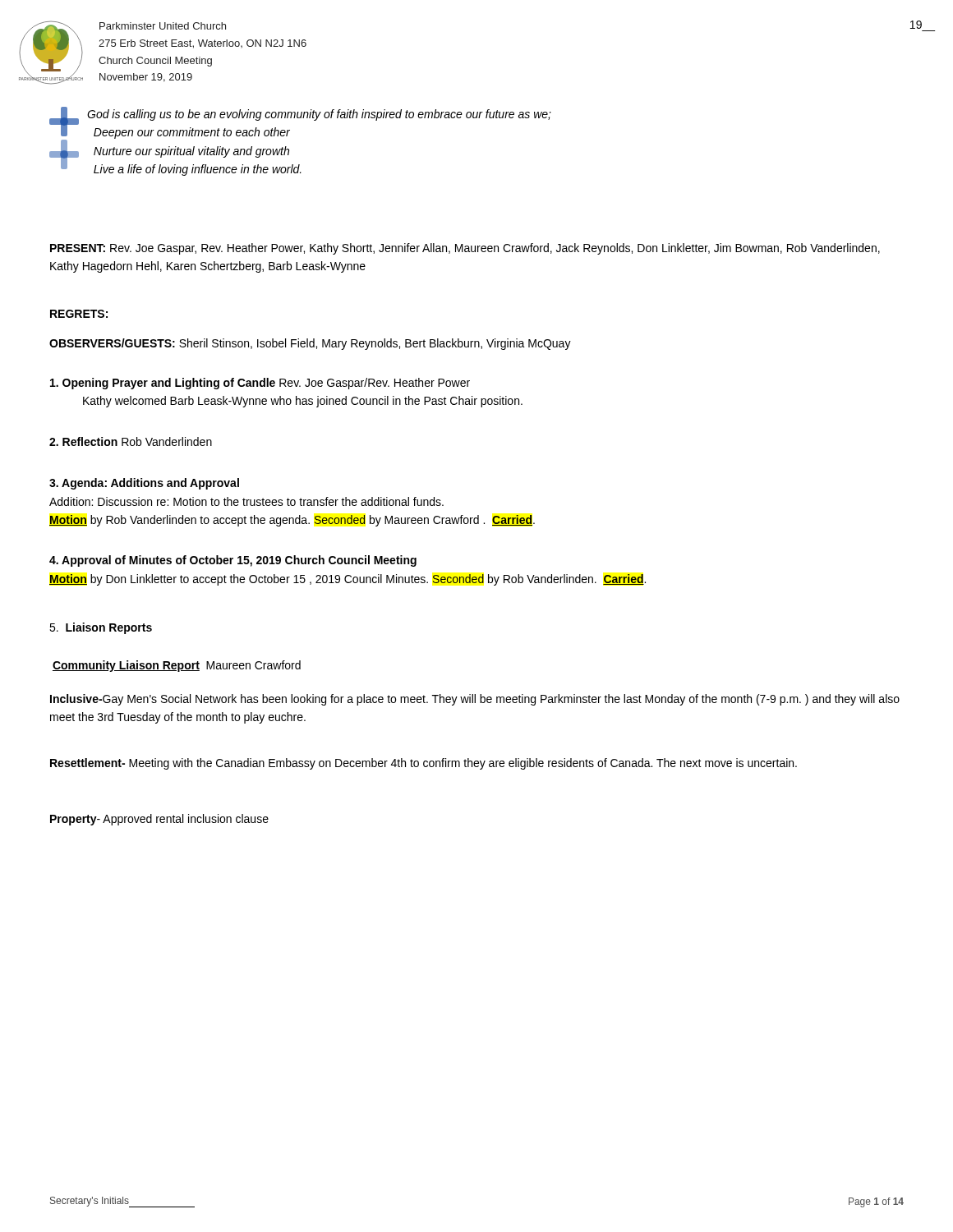Select the region starting "Kathy welcomed Barb Leask-Wynne who has joined Council"

[303, 401]
